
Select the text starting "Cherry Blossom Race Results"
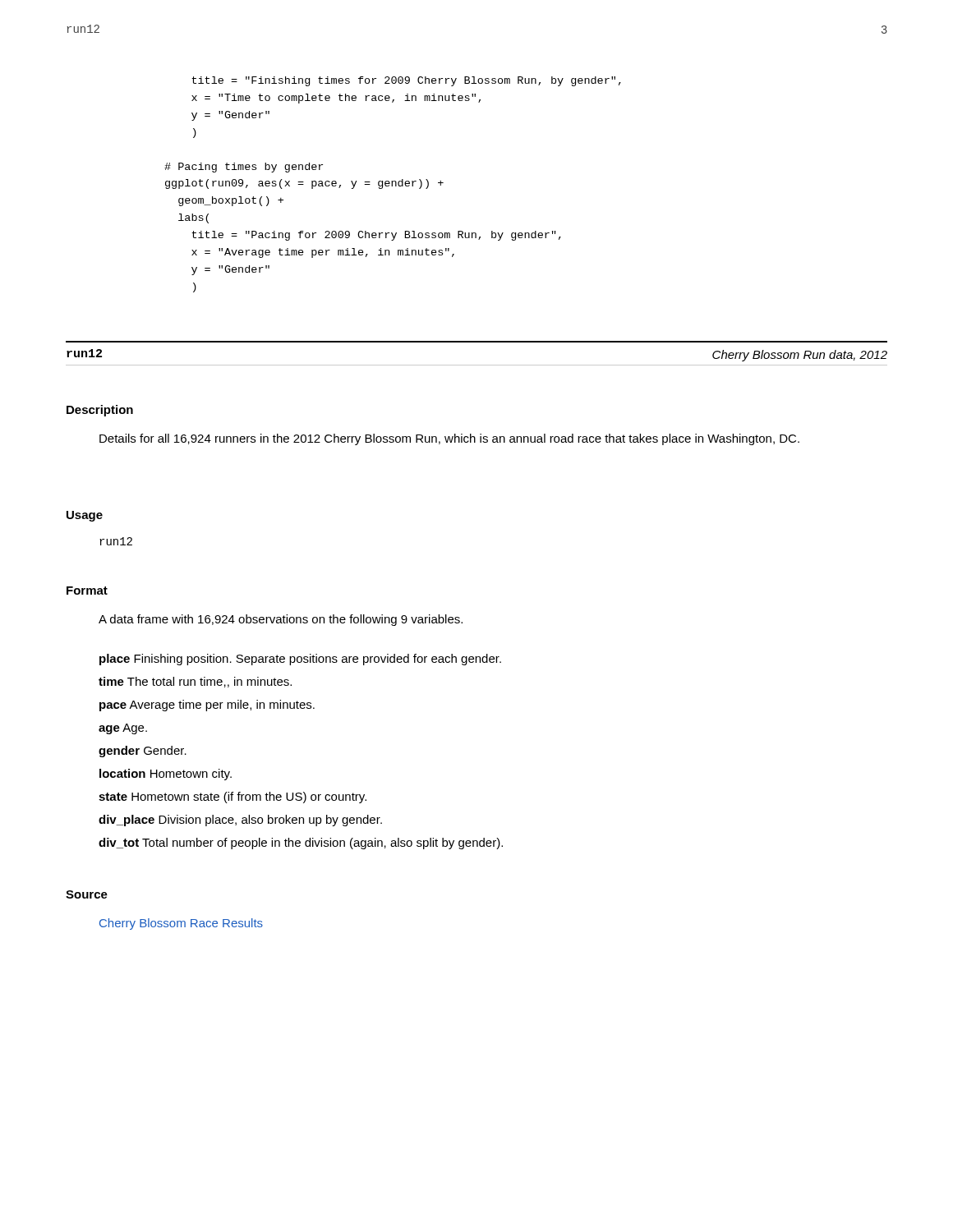point(181,923)
